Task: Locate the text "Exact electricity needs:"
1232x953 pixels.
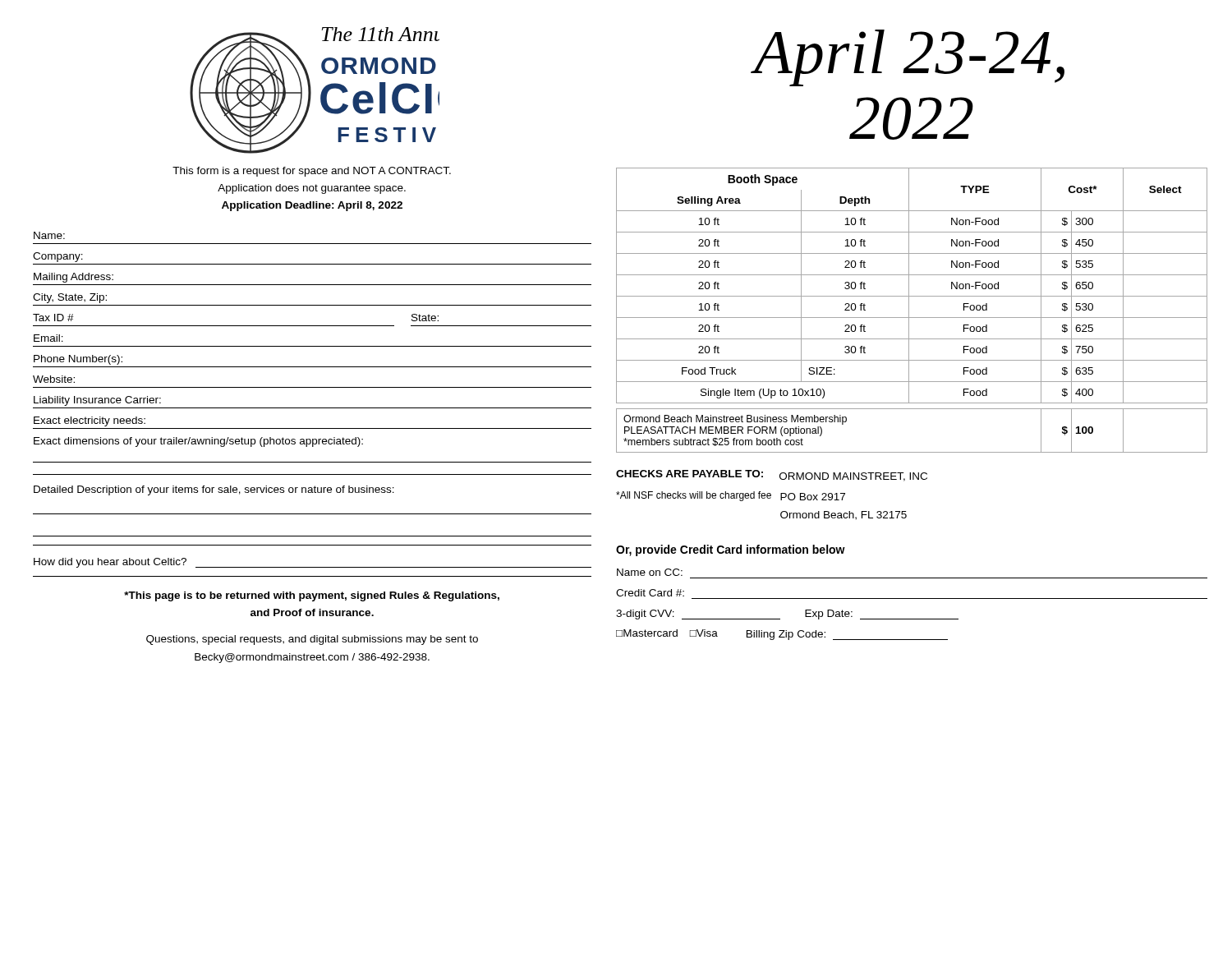Action: coord(107,421)
